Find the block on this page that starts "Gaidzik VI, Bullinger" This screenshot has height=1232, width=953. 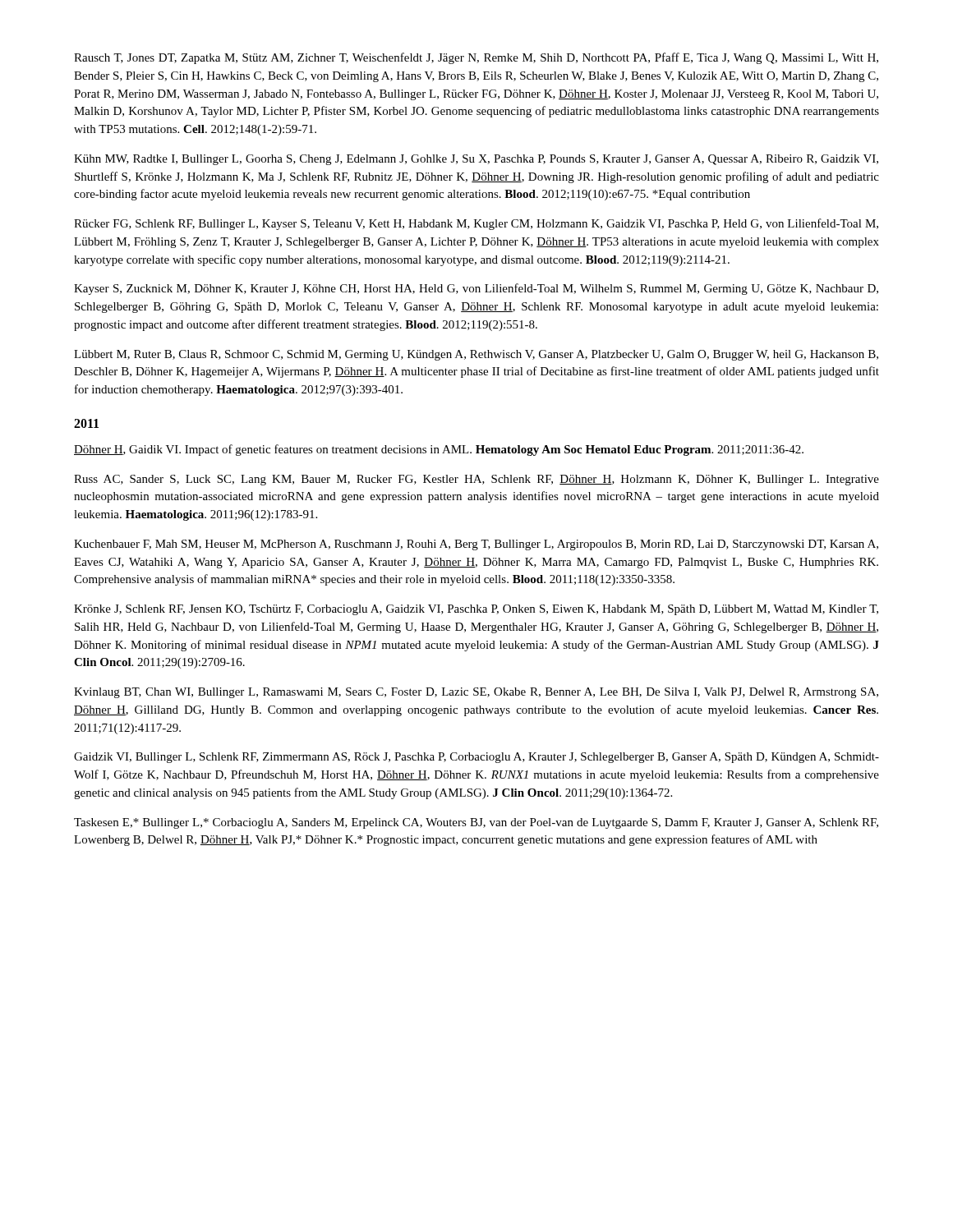(x=476, y=775)
